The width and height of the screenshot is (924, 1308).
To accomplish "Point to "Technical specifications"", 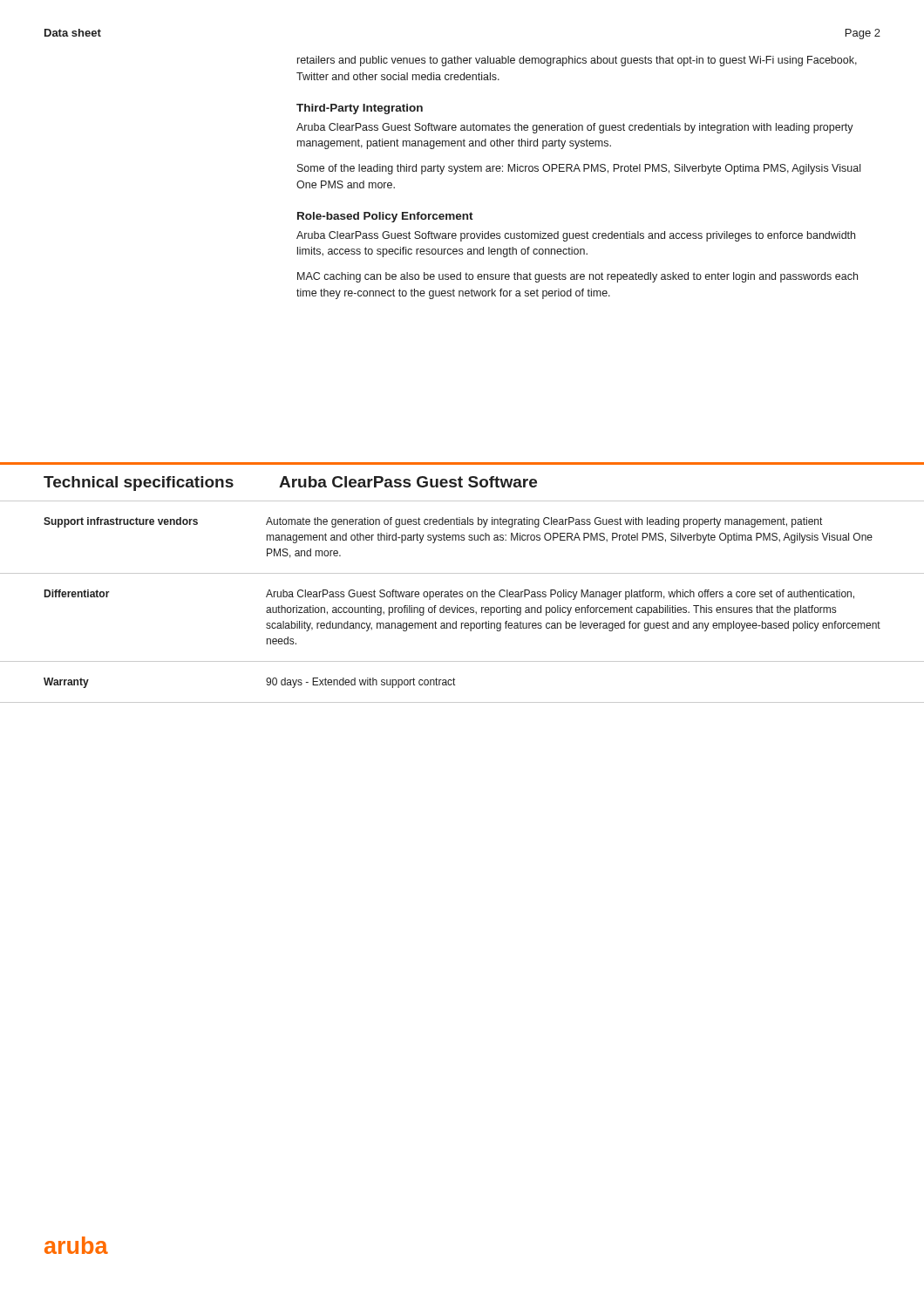I will [139, 482].
